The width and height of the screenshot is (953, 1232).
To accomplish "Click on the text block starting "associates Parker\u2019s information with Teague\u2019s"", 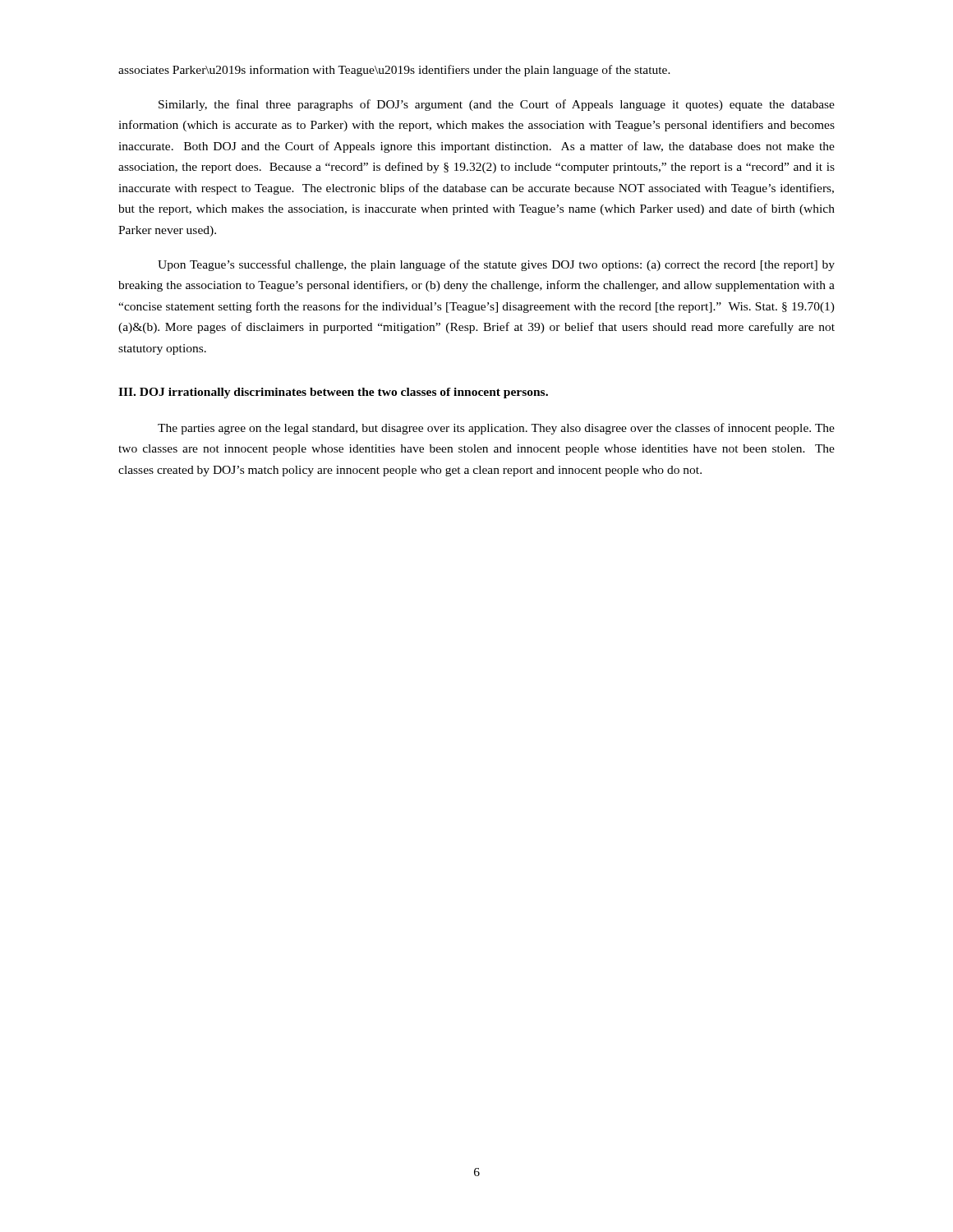I will [476, 70].
